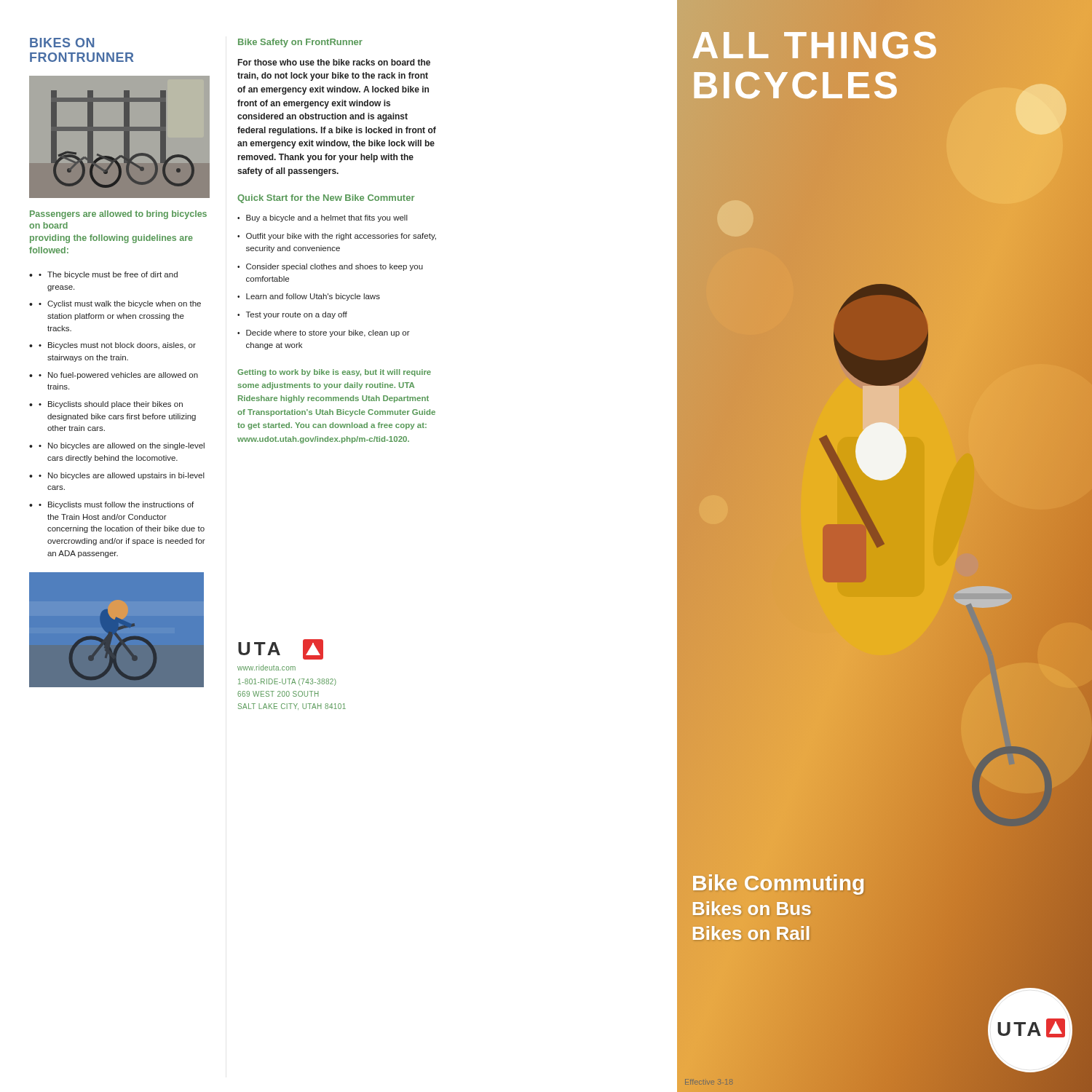Where is the passage that starts "• Cyclist must walk the bicycle when on"?
The height and width of the screenshot is (1092, 1092).
click(123, 316)
